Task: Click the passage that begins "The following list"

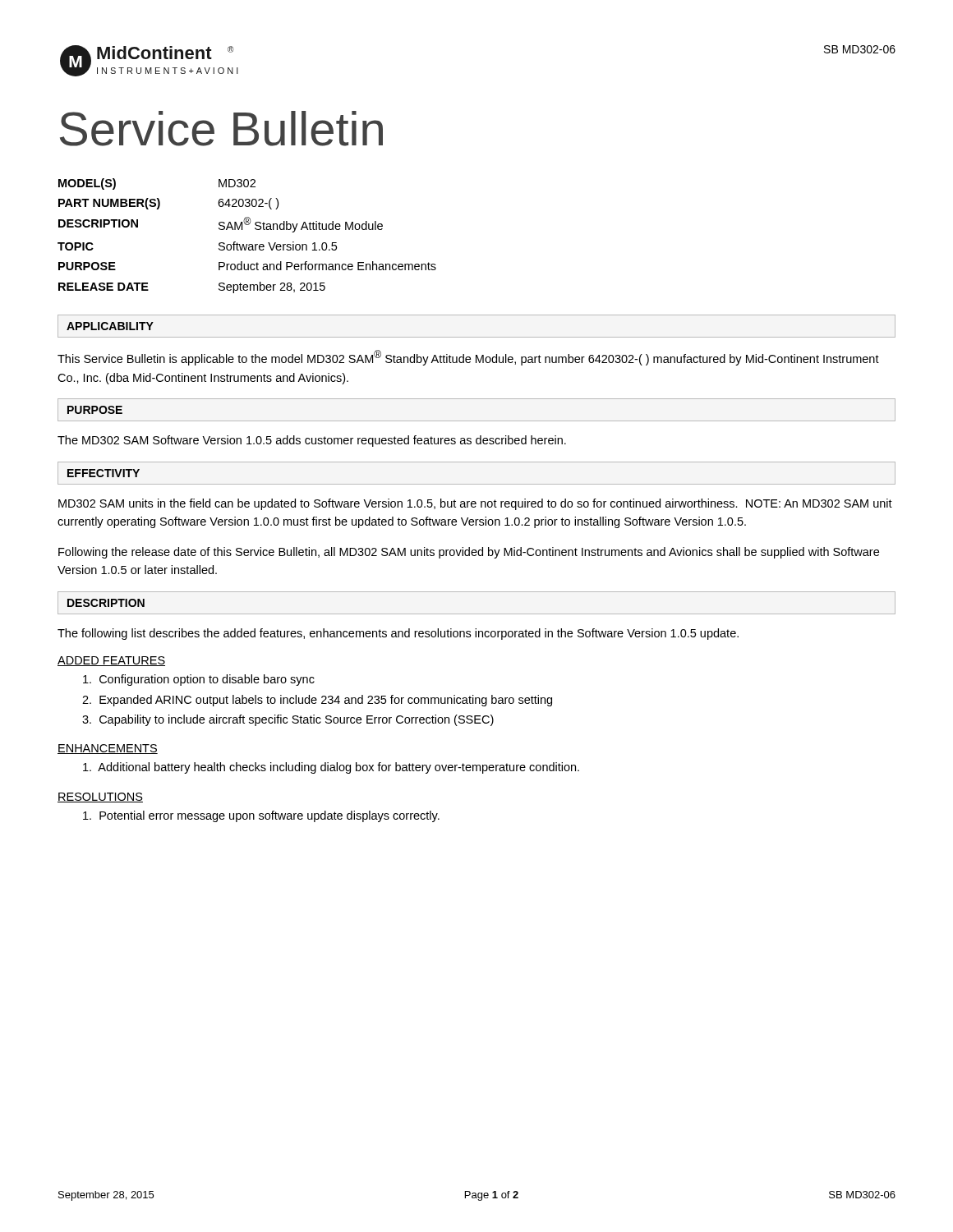Action: click(399, 633)
